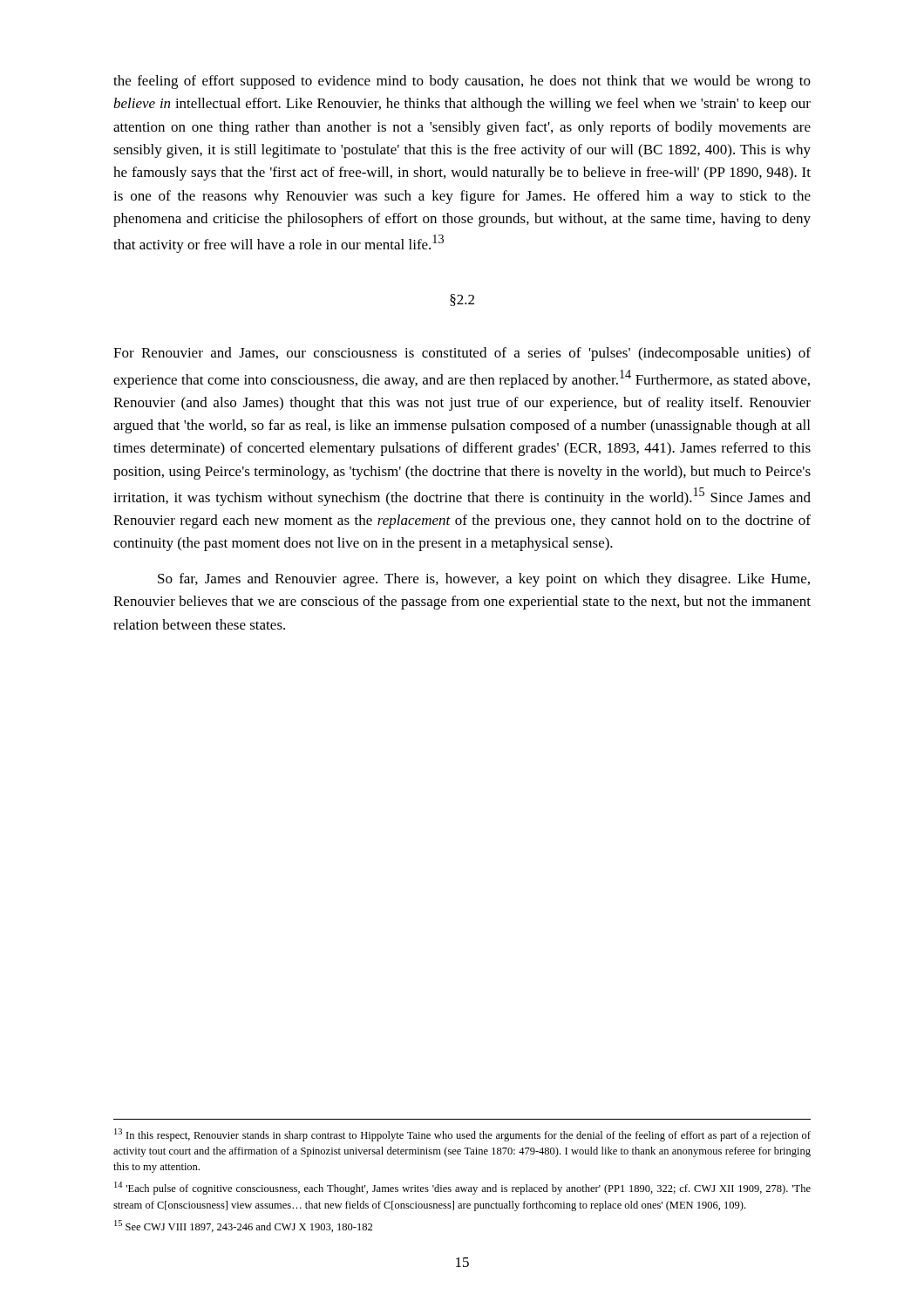Select the element starting "For Renouvier and James, our"
Image resolution: width=924 pixels, height=1308 pixels.
462,489
